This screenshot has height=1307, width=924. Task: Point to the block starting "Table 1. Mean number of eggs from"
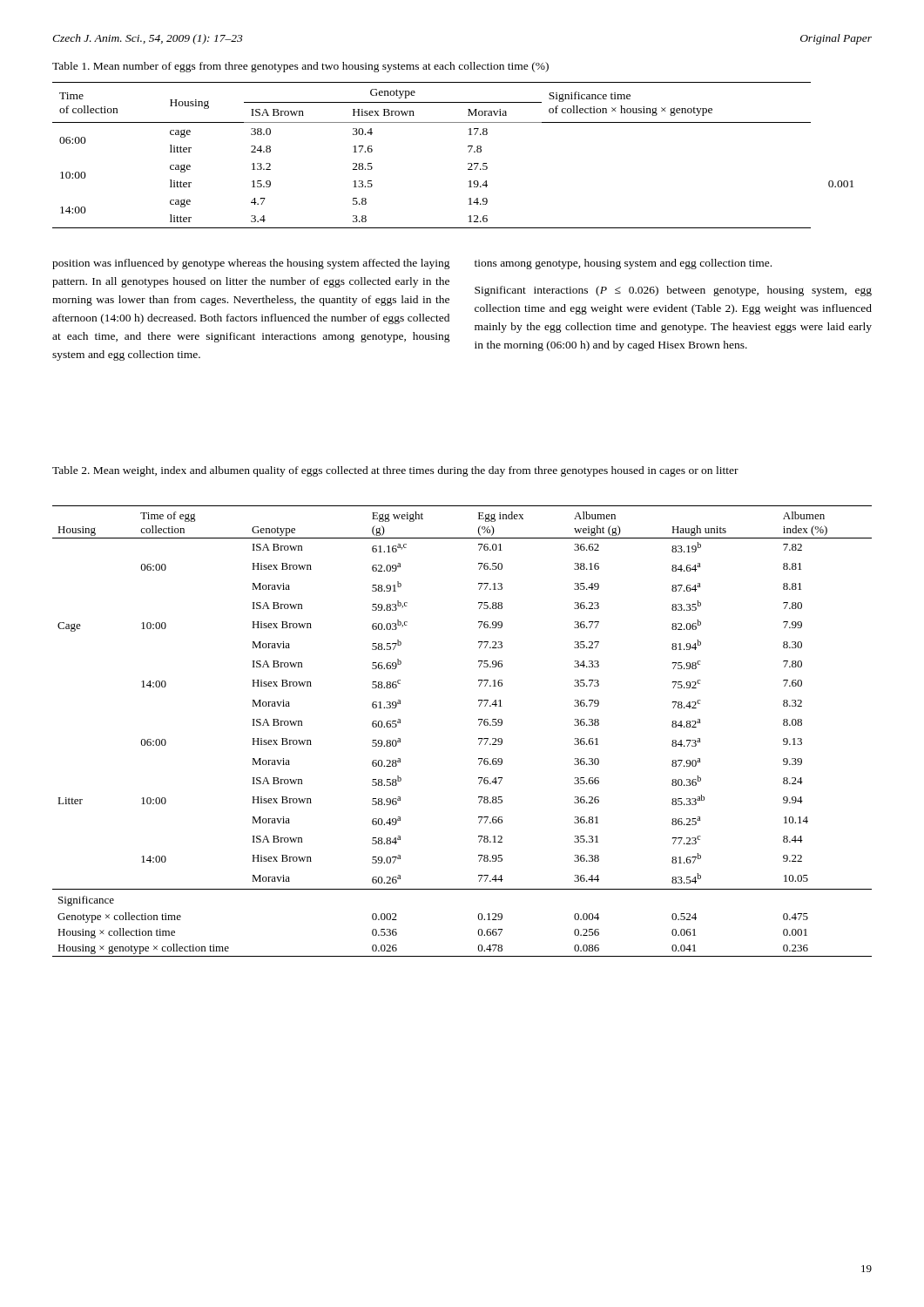(x=301, y=66)
